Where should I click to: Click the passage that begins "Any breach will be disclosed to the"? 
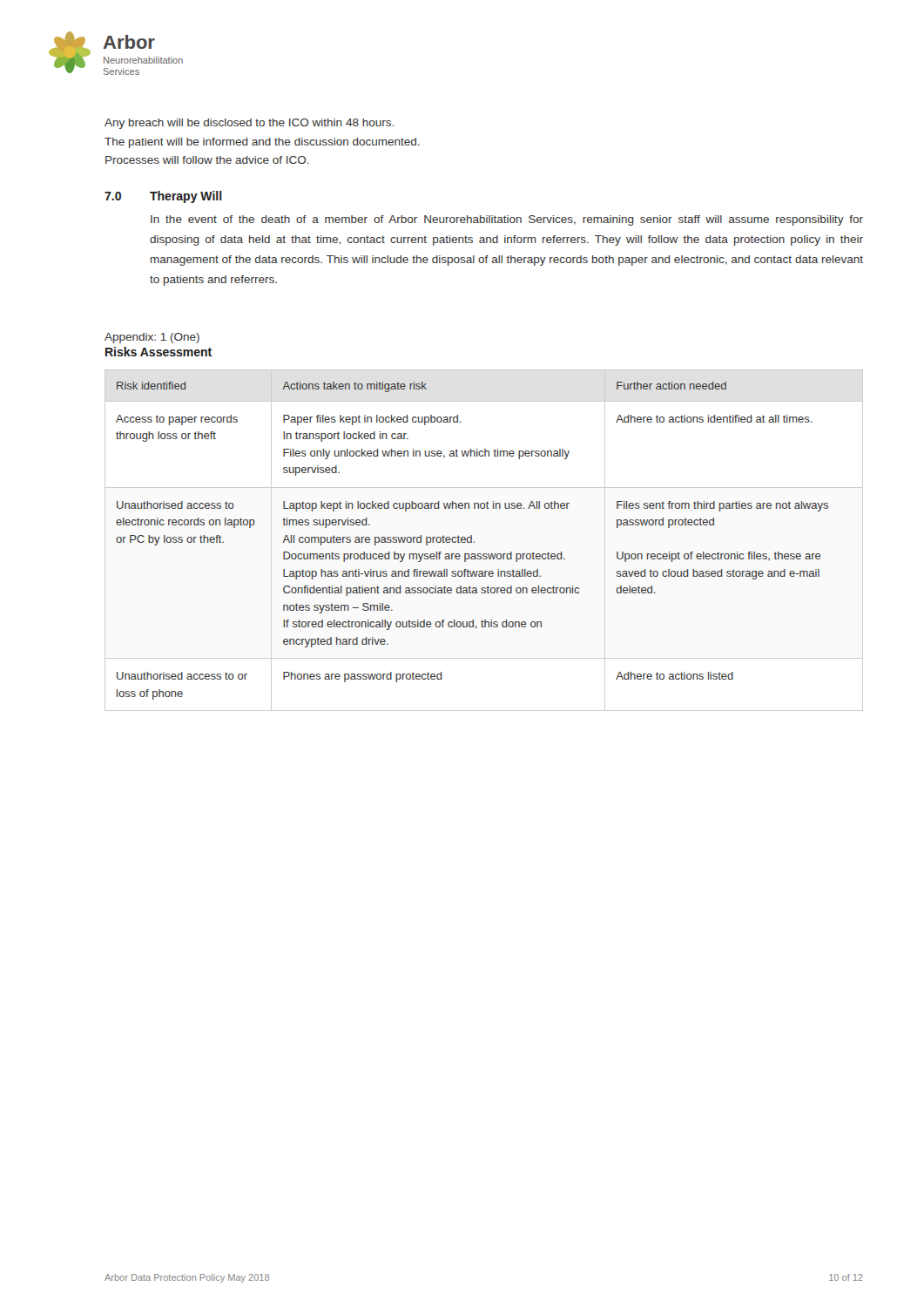(262, 141)
